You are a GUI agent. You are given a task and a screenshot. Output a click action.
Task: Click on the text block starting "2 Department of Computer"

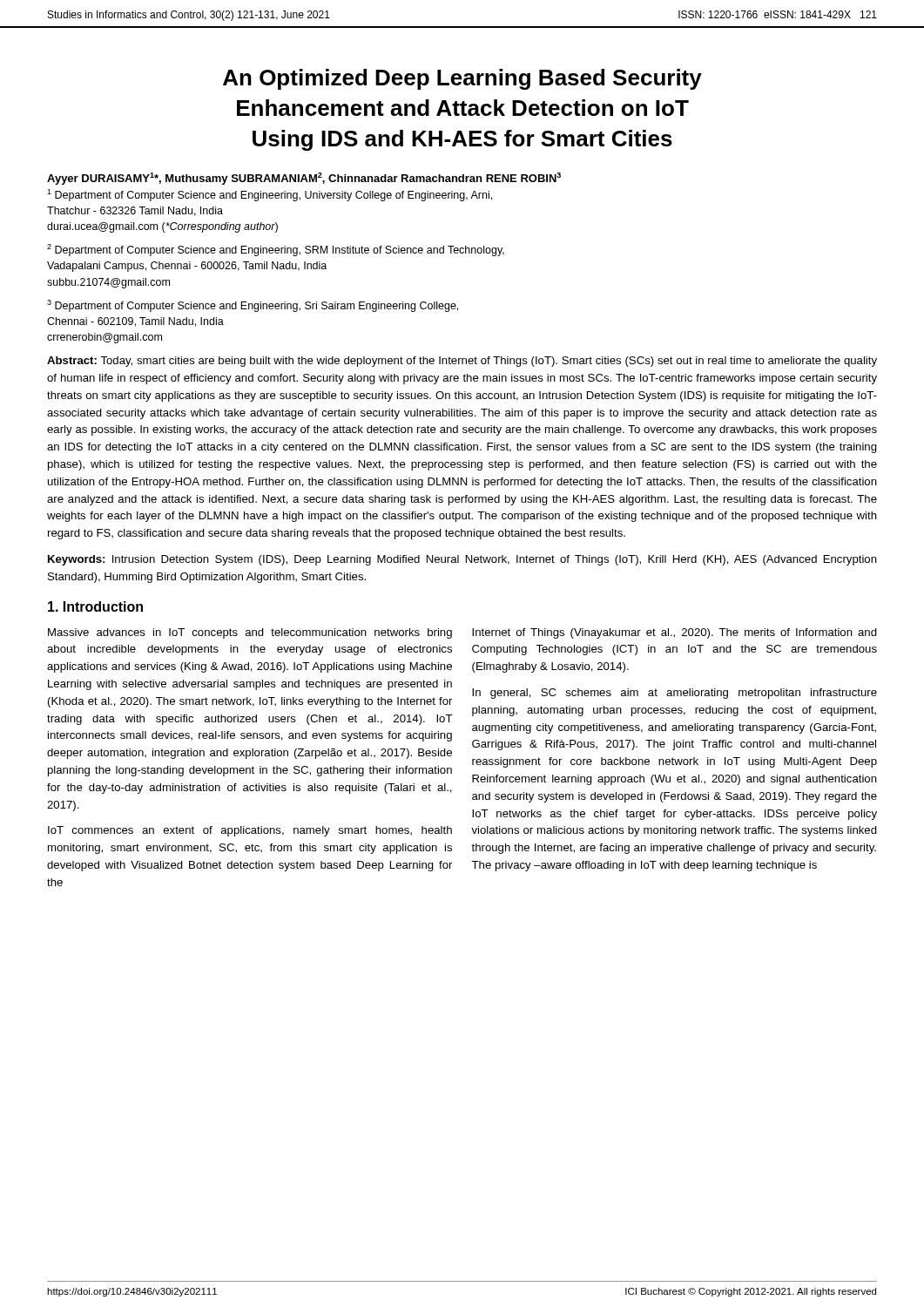pos(276,265)
